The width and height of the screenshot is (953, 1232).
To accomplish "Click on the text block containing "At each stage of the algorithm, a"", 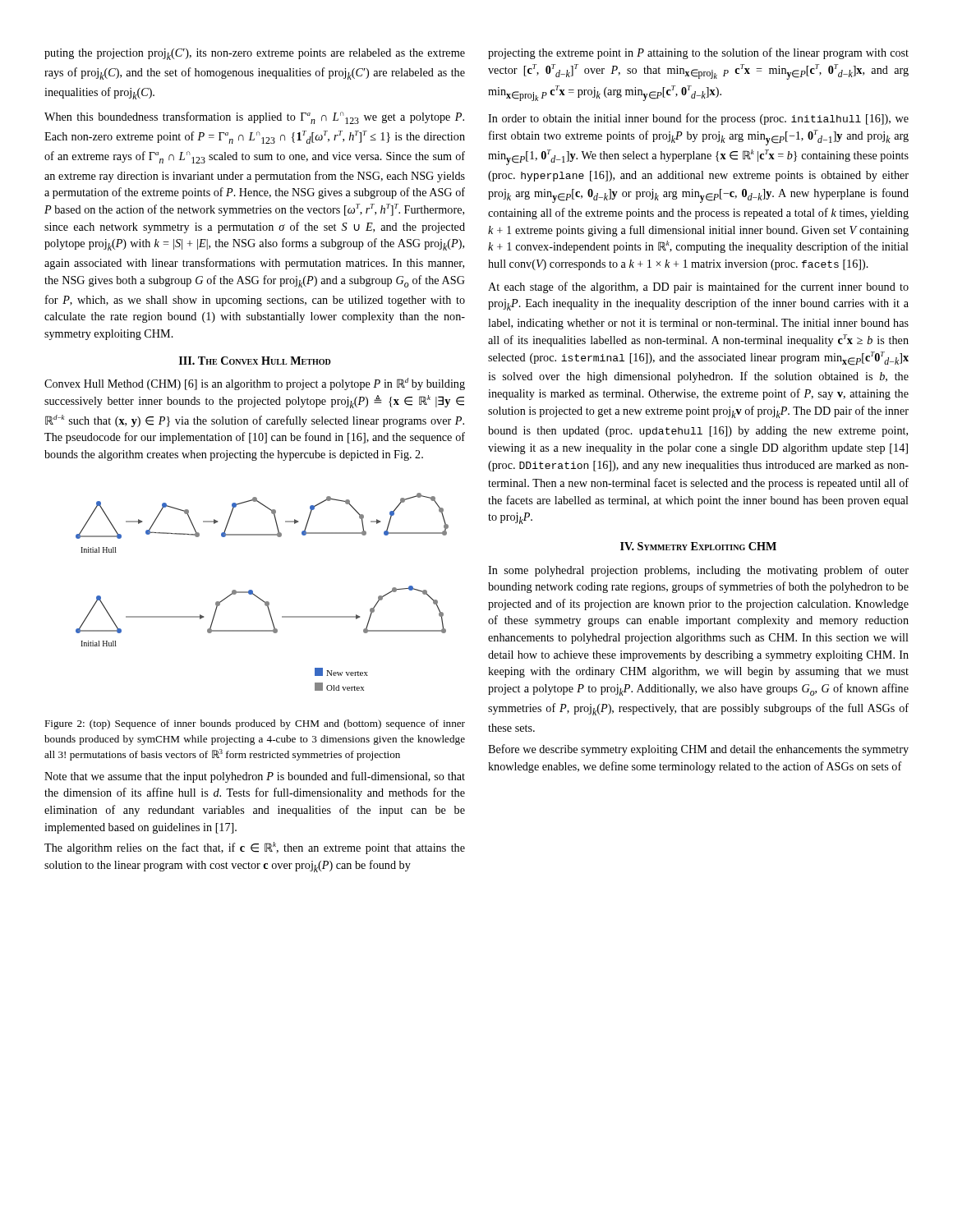I will click(698, 403).
